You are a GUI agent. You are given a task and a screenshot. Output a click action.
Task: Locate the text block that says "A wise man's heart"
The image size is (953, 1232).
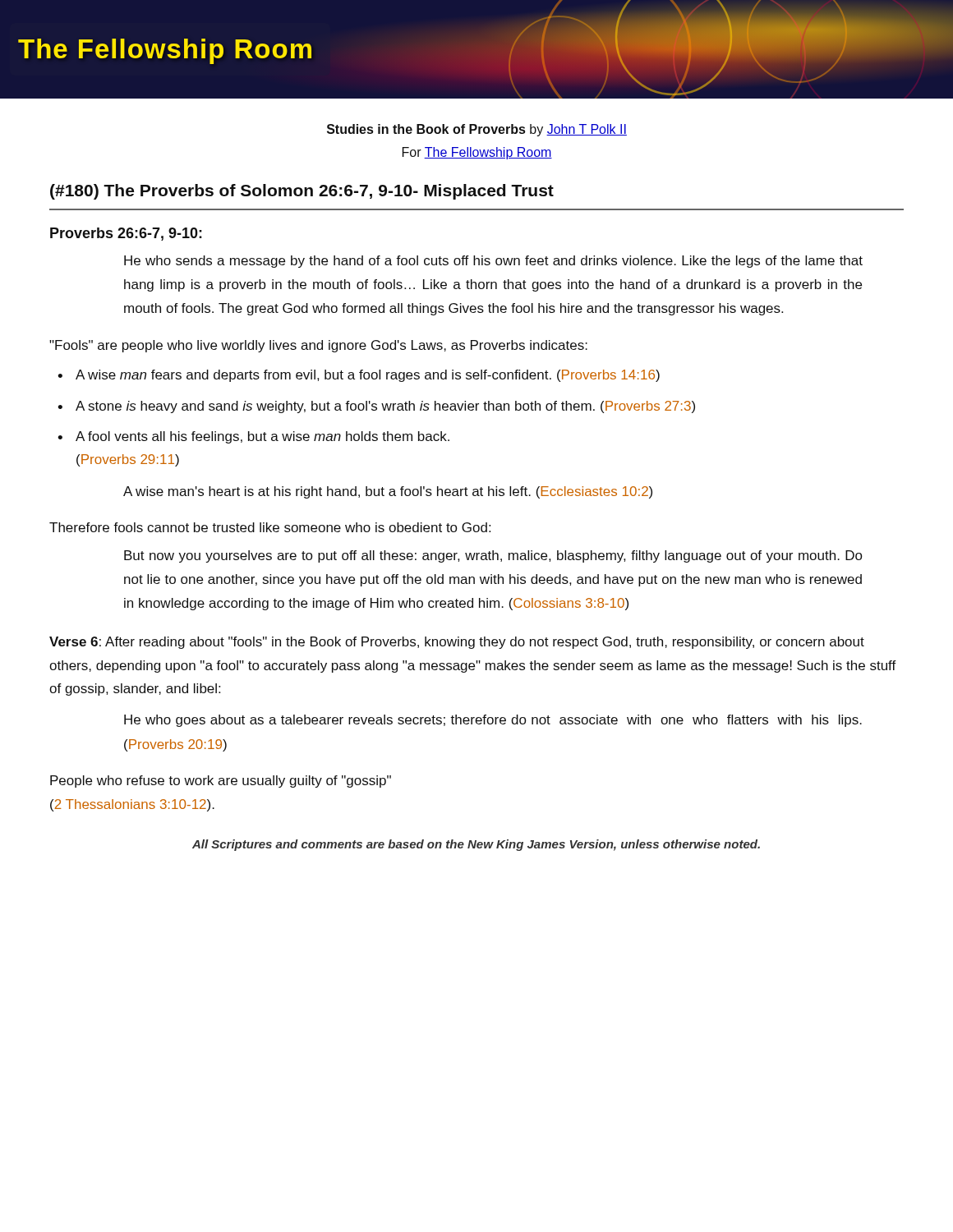(388, 492)
